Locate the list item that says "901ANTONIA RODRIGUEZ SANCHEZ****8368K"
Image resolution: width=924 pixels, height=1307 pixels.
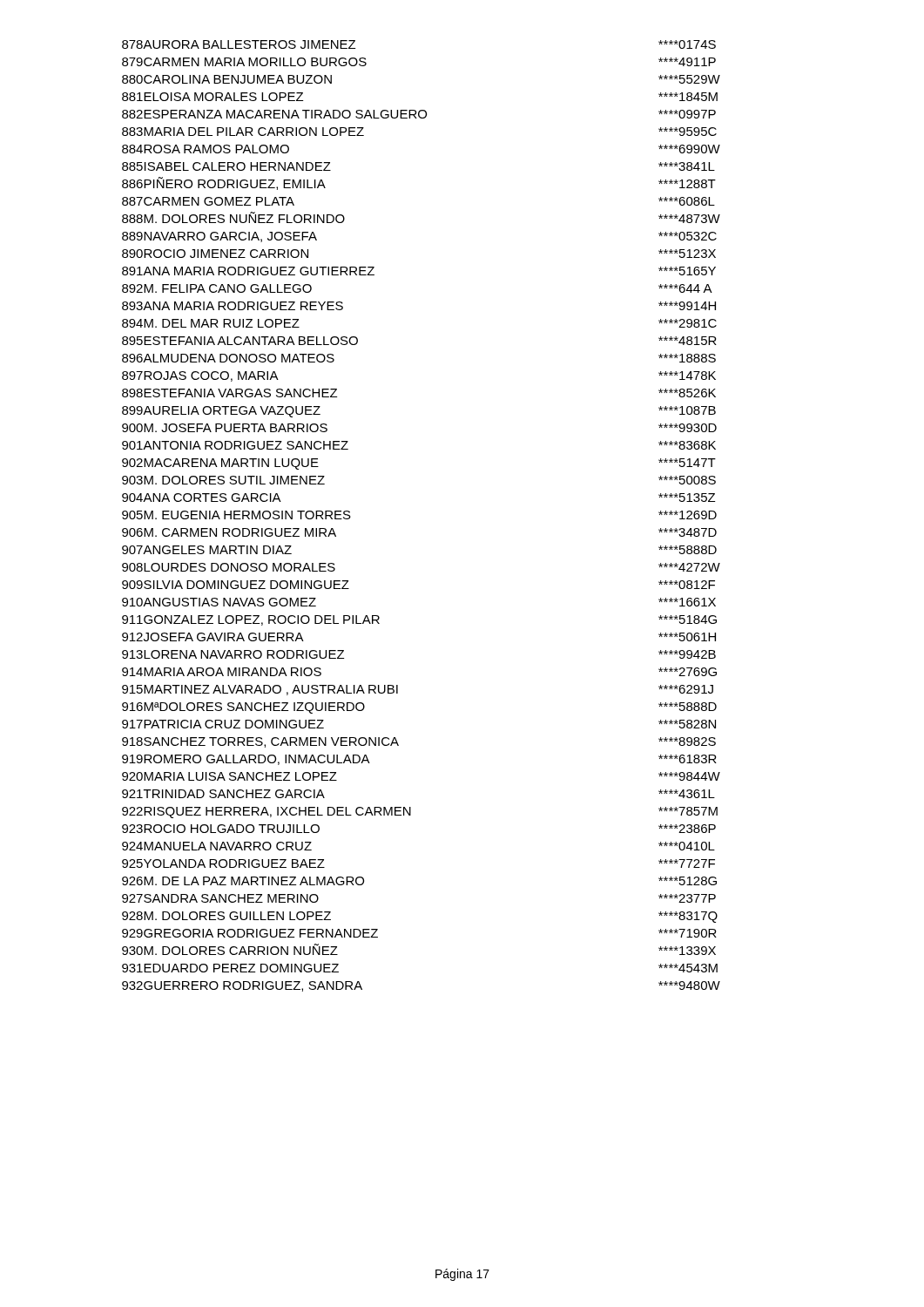[x=237, y=446]
